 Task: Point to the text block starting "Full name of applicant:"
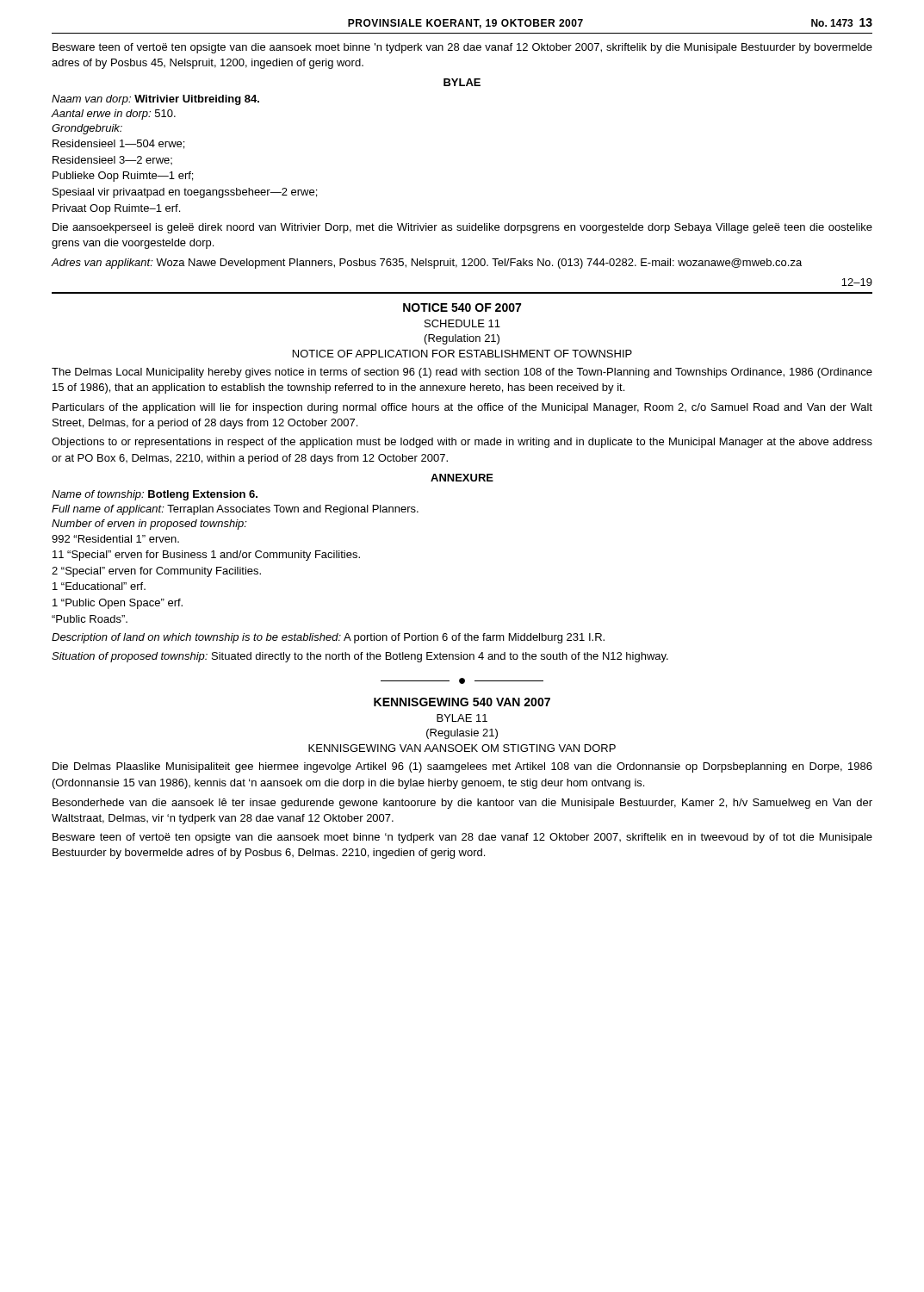(x=235, y=508)
